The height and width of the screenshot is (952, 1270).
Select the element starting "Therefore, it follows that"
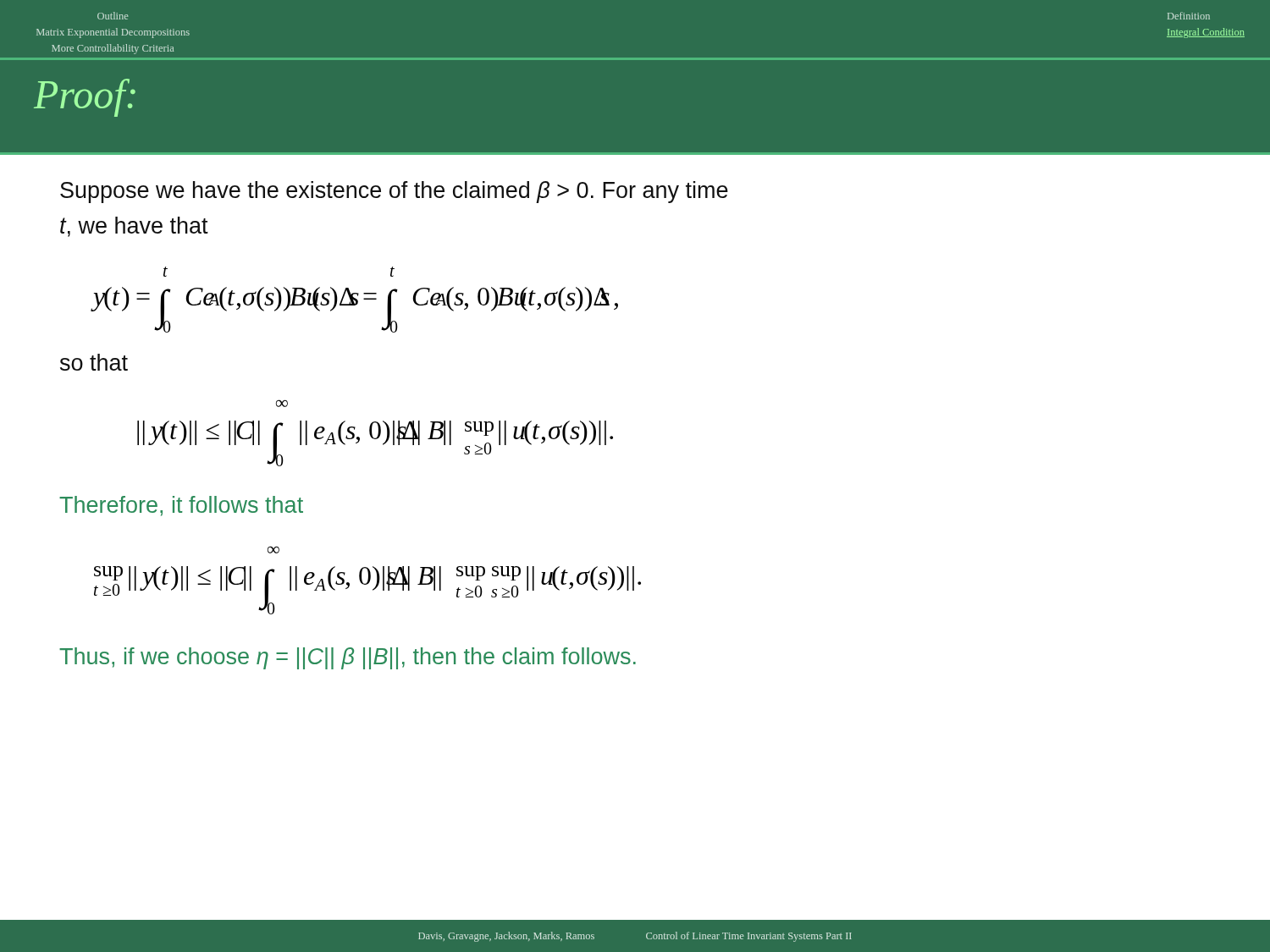[181, 505]
